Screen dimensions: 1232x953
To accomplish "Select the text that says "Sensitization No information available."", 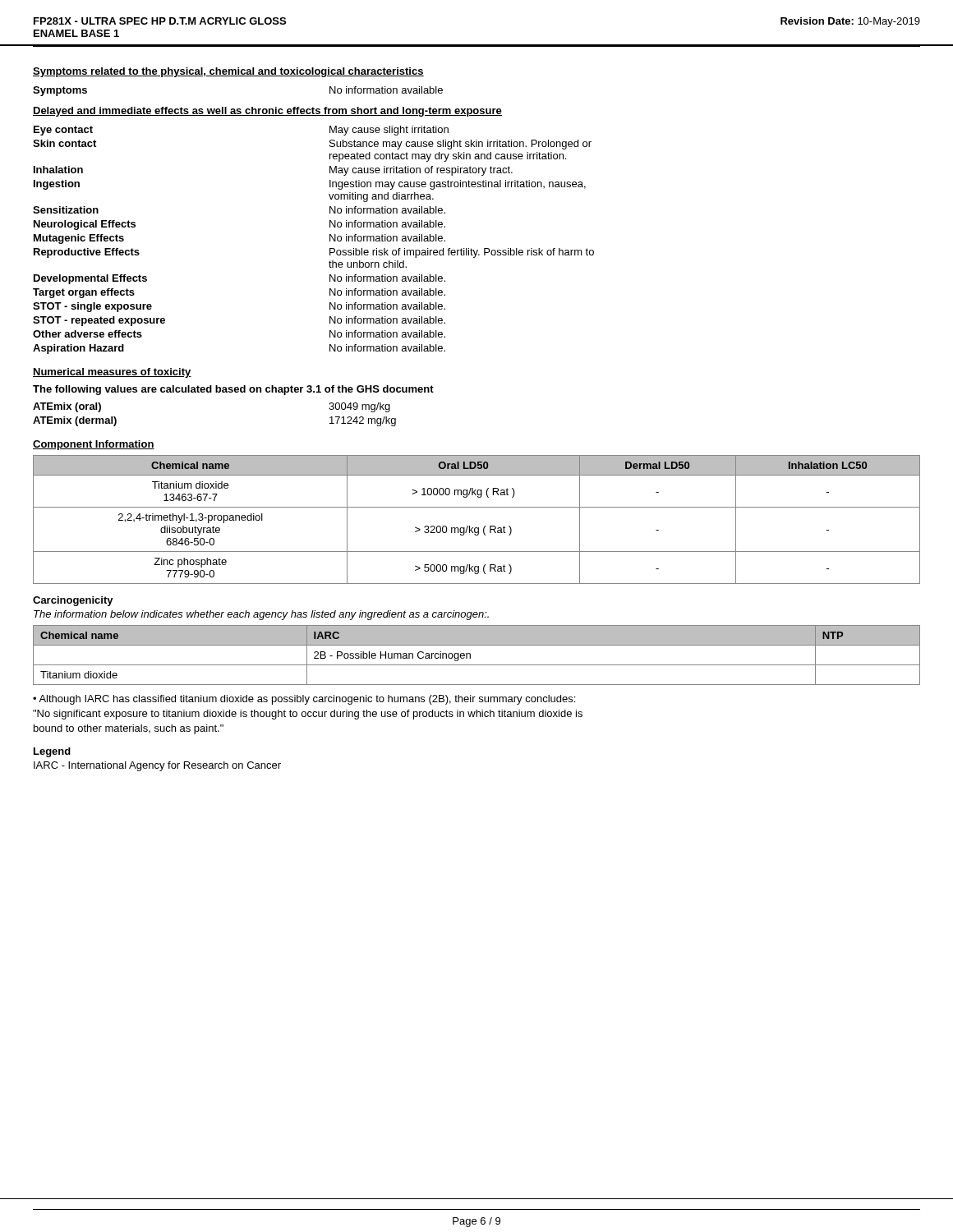I will pyautogui.click(x=66, y=210).
